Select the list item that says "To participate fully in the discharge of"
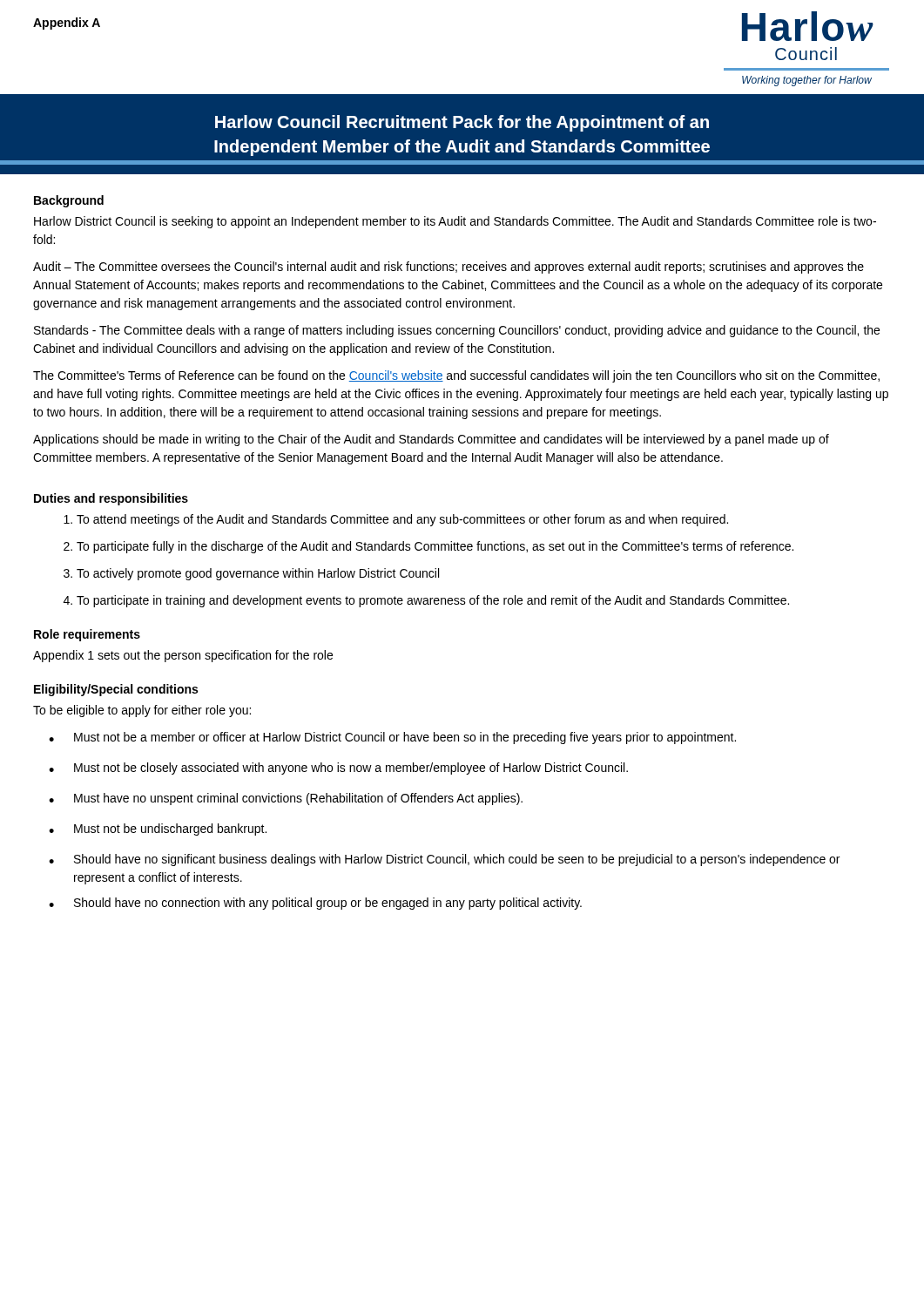 [x=436, y=546]
